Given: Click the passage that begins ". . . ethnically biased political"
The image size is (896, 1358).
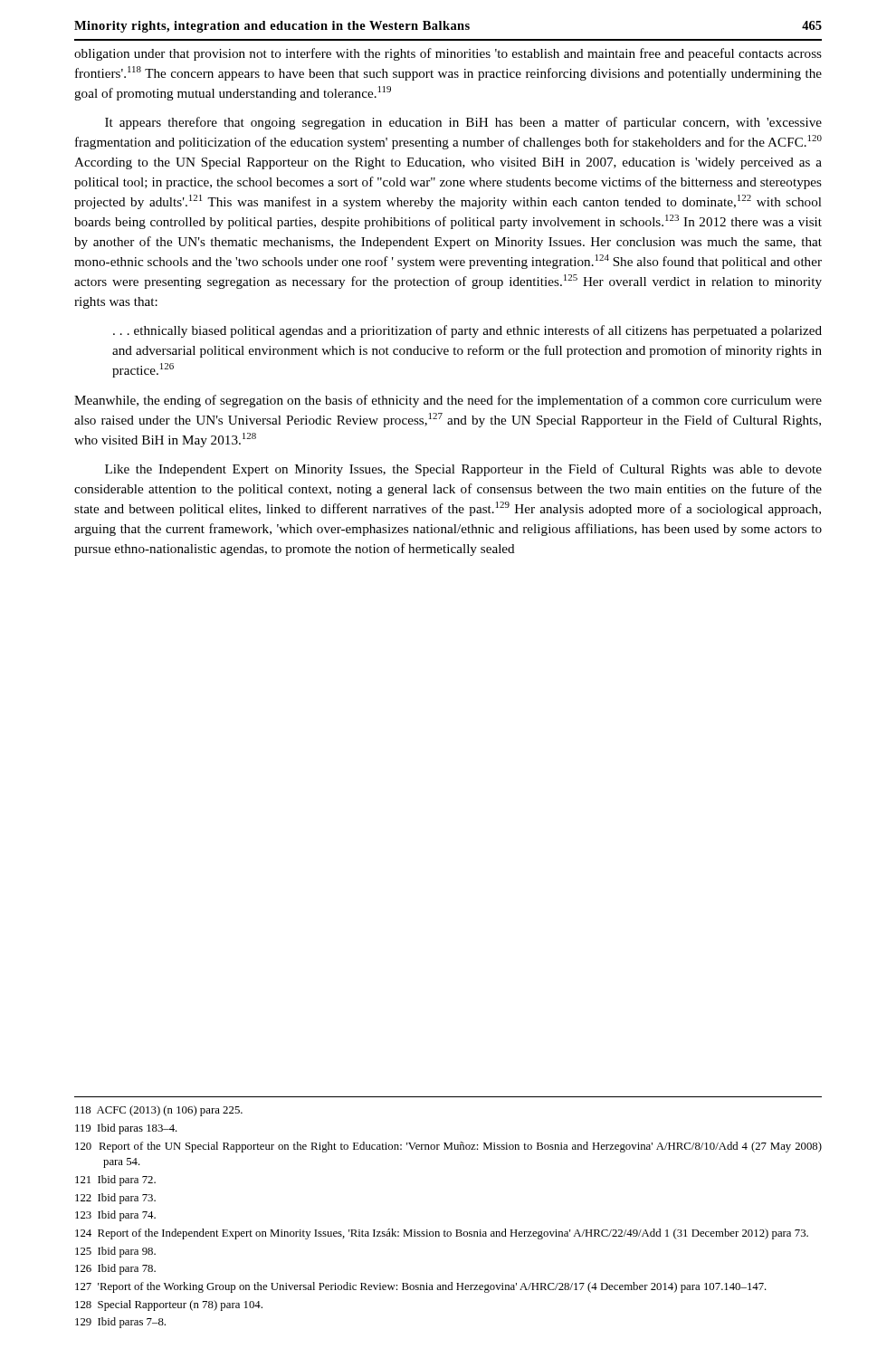Looking at the screenshot, I should [467, 350].
